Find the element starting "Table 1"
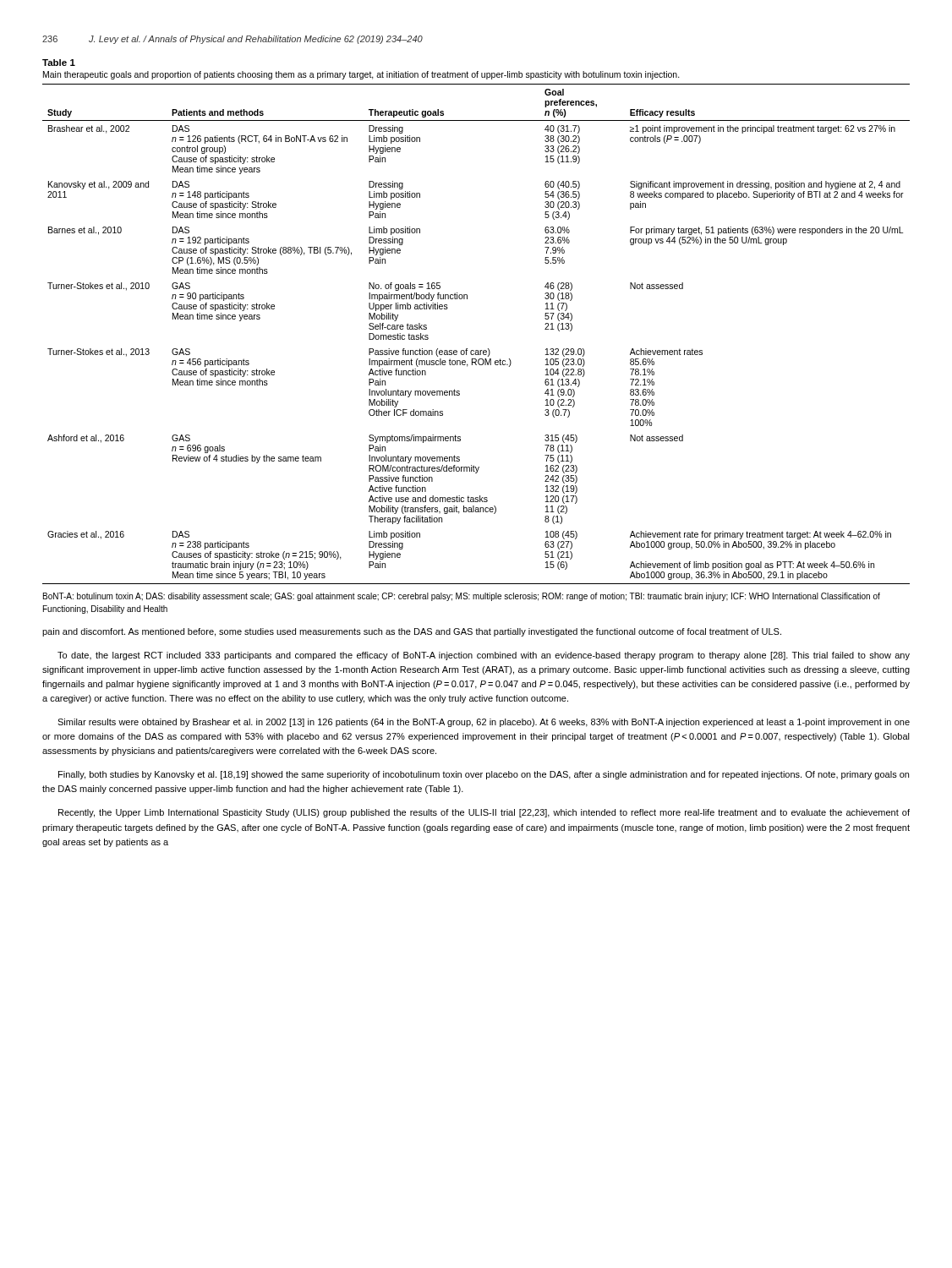The image size is (952, 1268). tap(59, 63)
